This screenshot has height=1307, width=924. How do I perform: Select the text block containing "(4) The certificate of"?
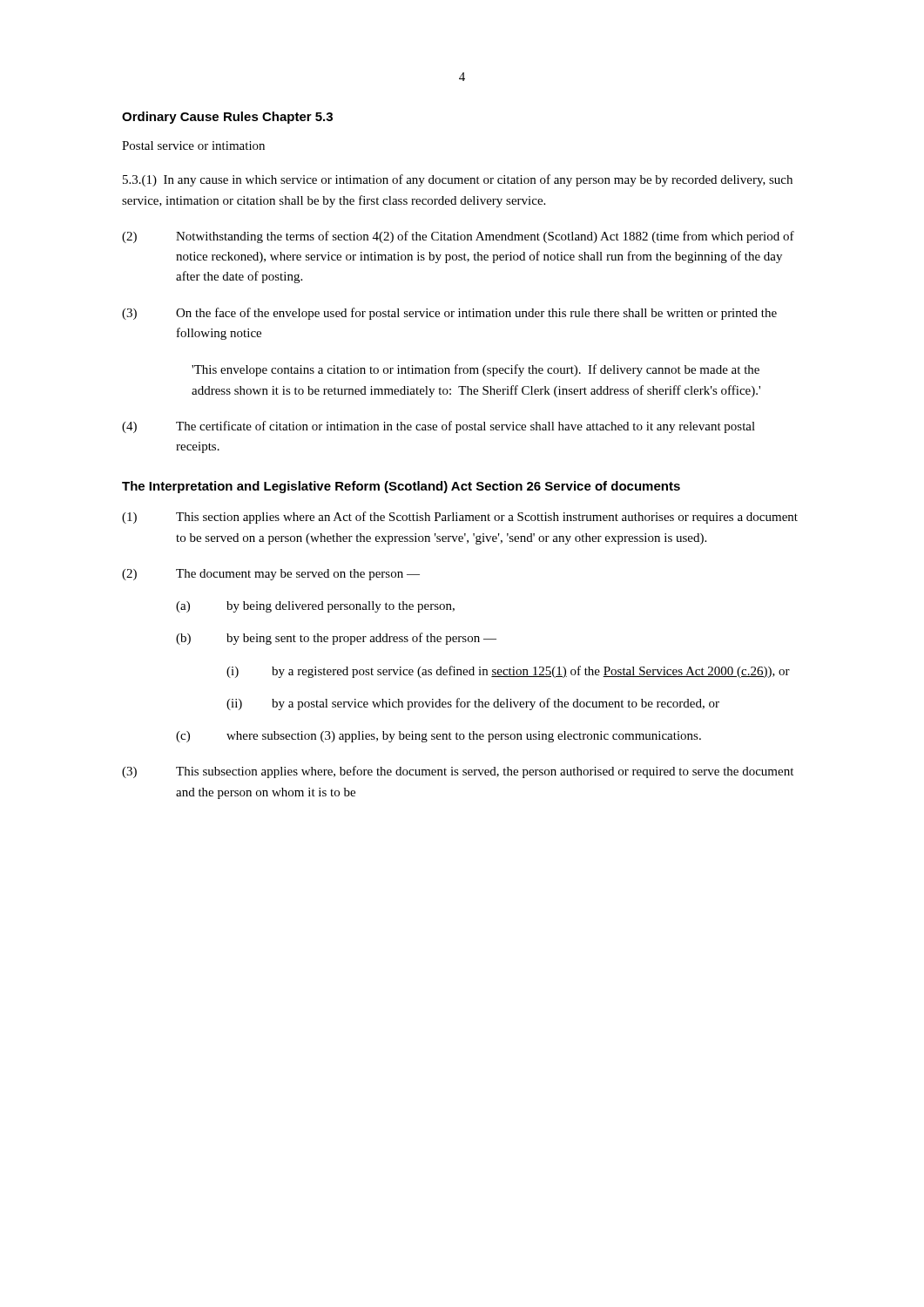[462, 437]
